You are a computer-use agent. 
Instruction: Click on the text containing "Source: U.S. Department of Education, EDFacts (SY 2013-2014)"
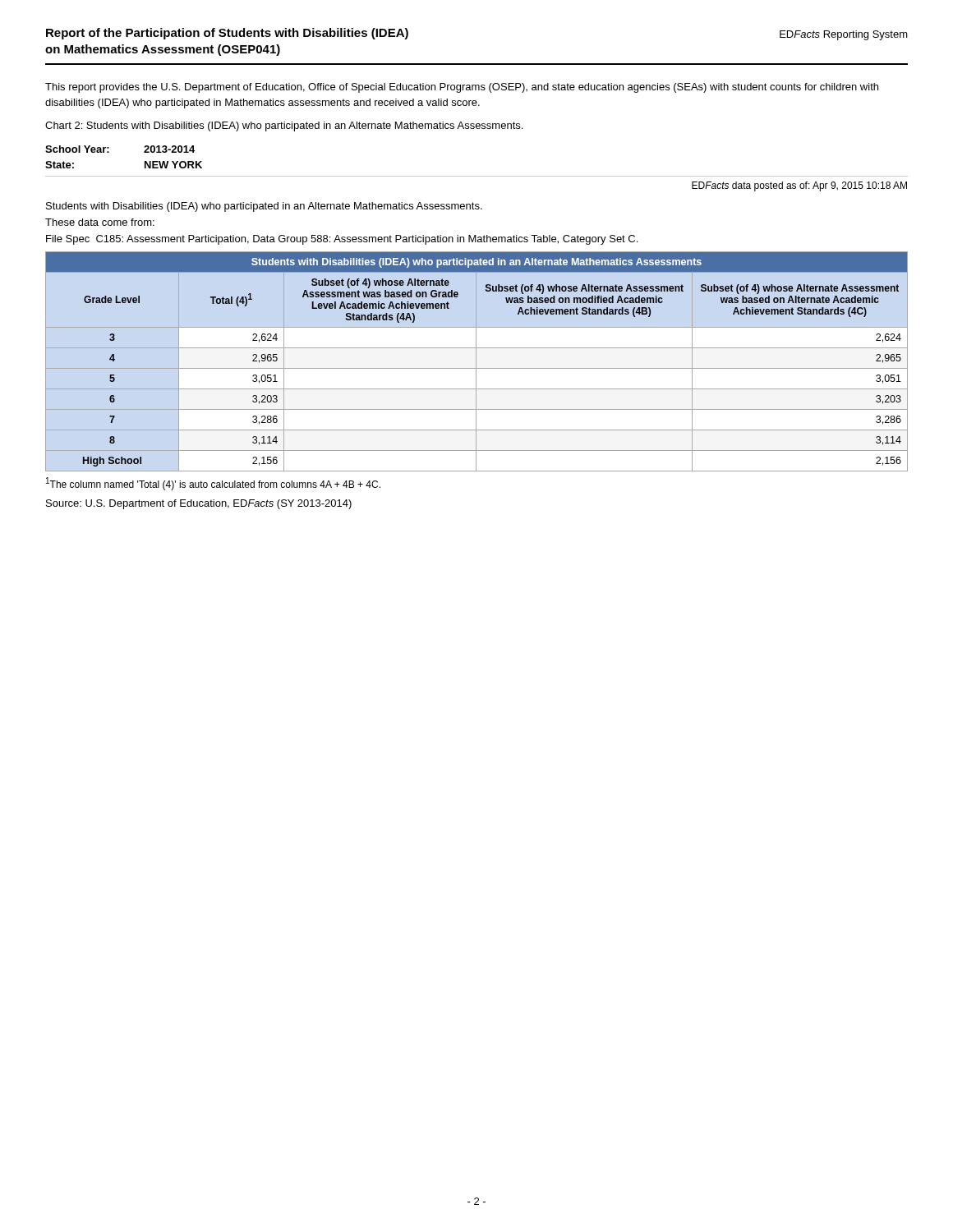199,503
